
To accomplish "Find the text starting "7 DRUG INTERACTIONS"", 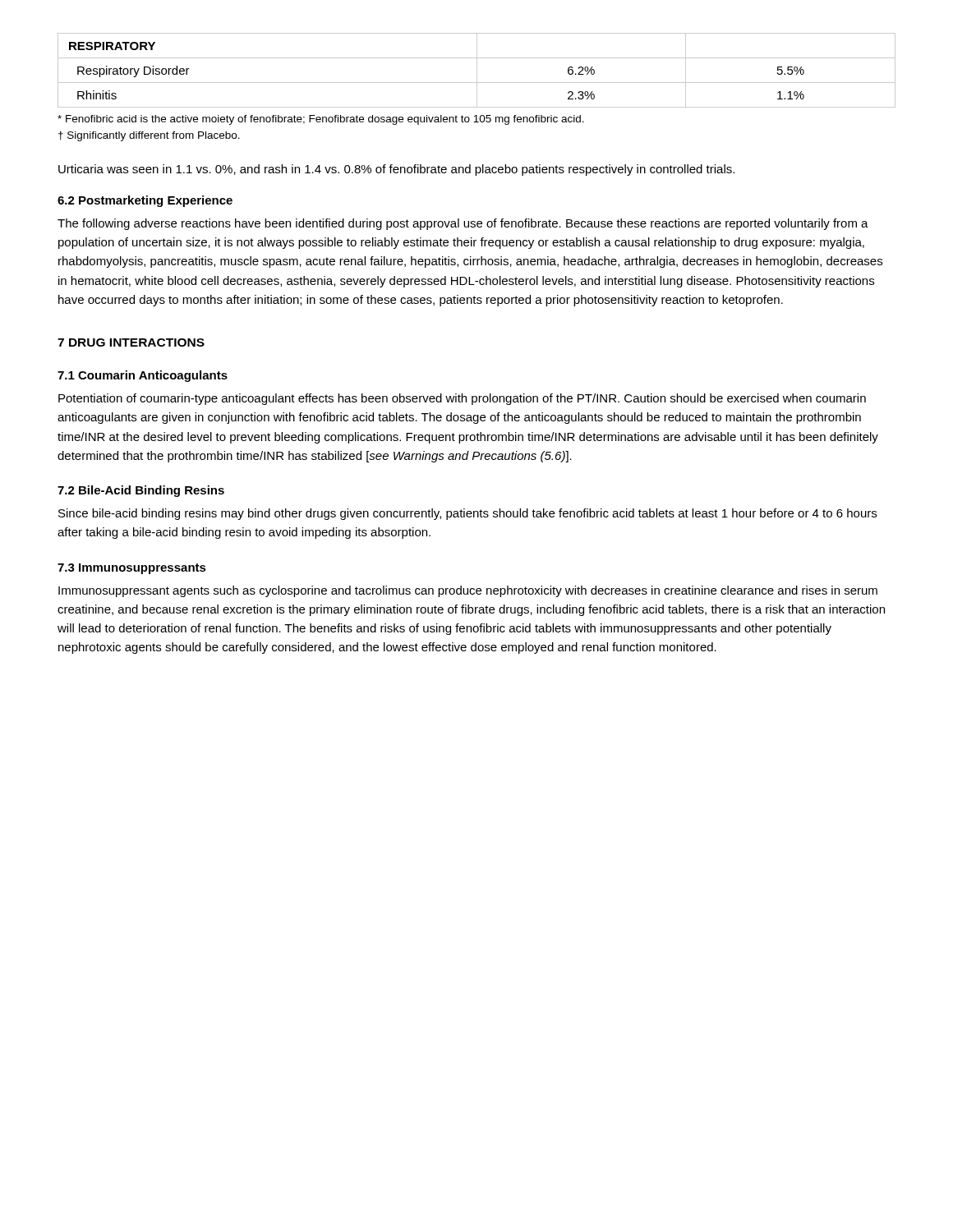I will click(131, 342).
